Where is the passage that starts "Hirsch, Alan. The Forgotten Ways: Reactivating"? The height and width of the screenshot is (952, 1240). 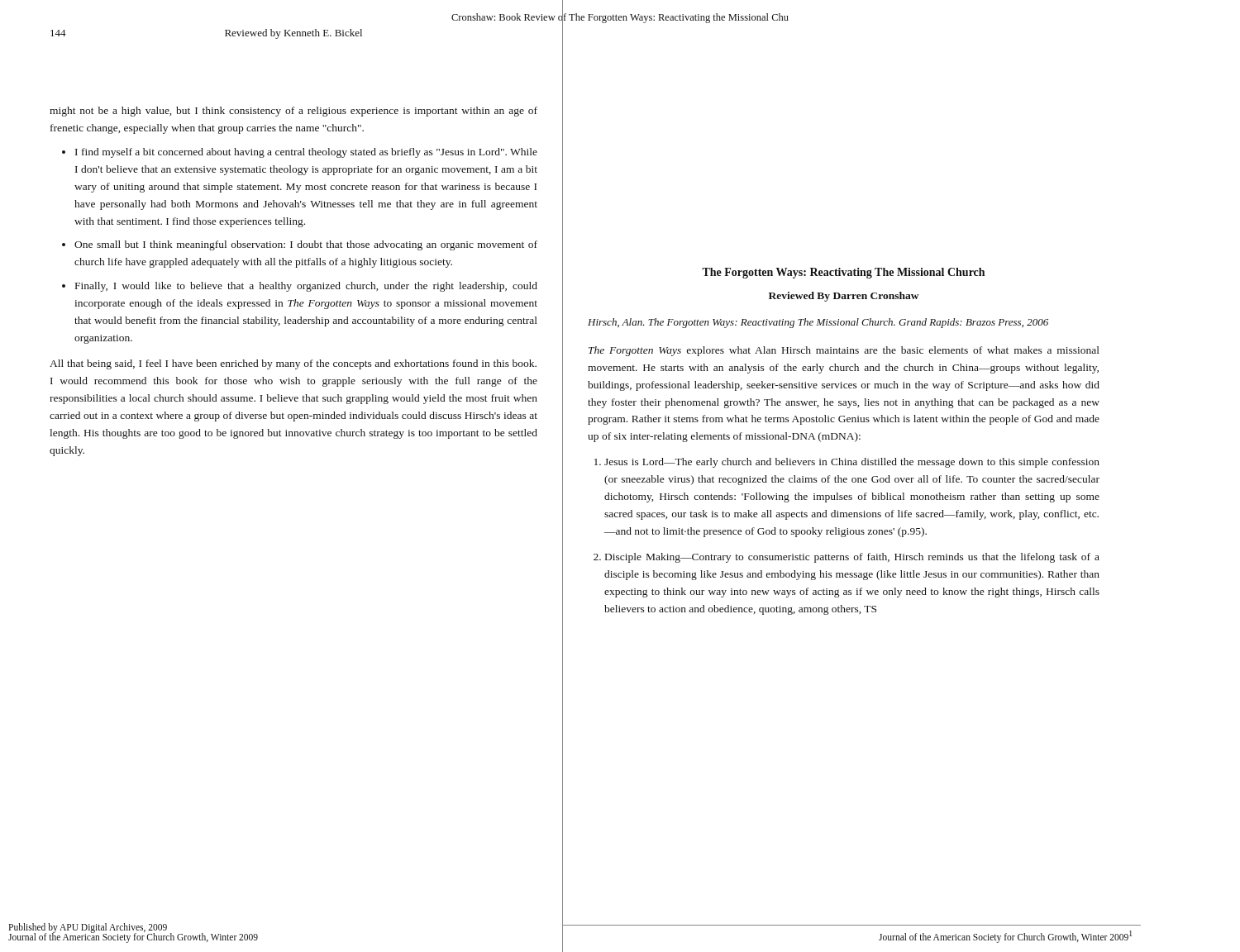[818, 322]
